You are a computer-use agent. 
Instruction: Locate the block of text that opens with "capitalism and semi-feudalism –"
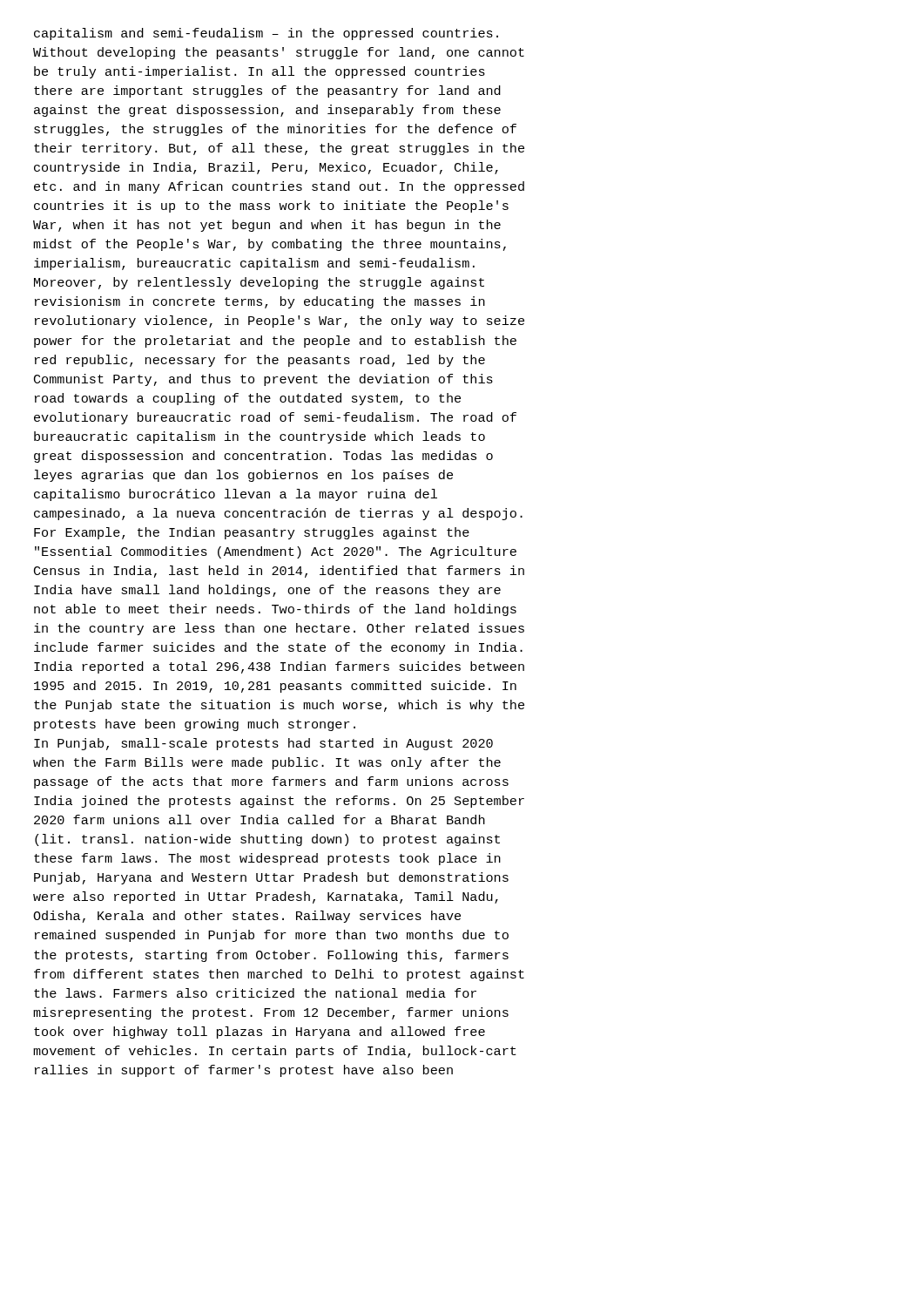[462, 552]
